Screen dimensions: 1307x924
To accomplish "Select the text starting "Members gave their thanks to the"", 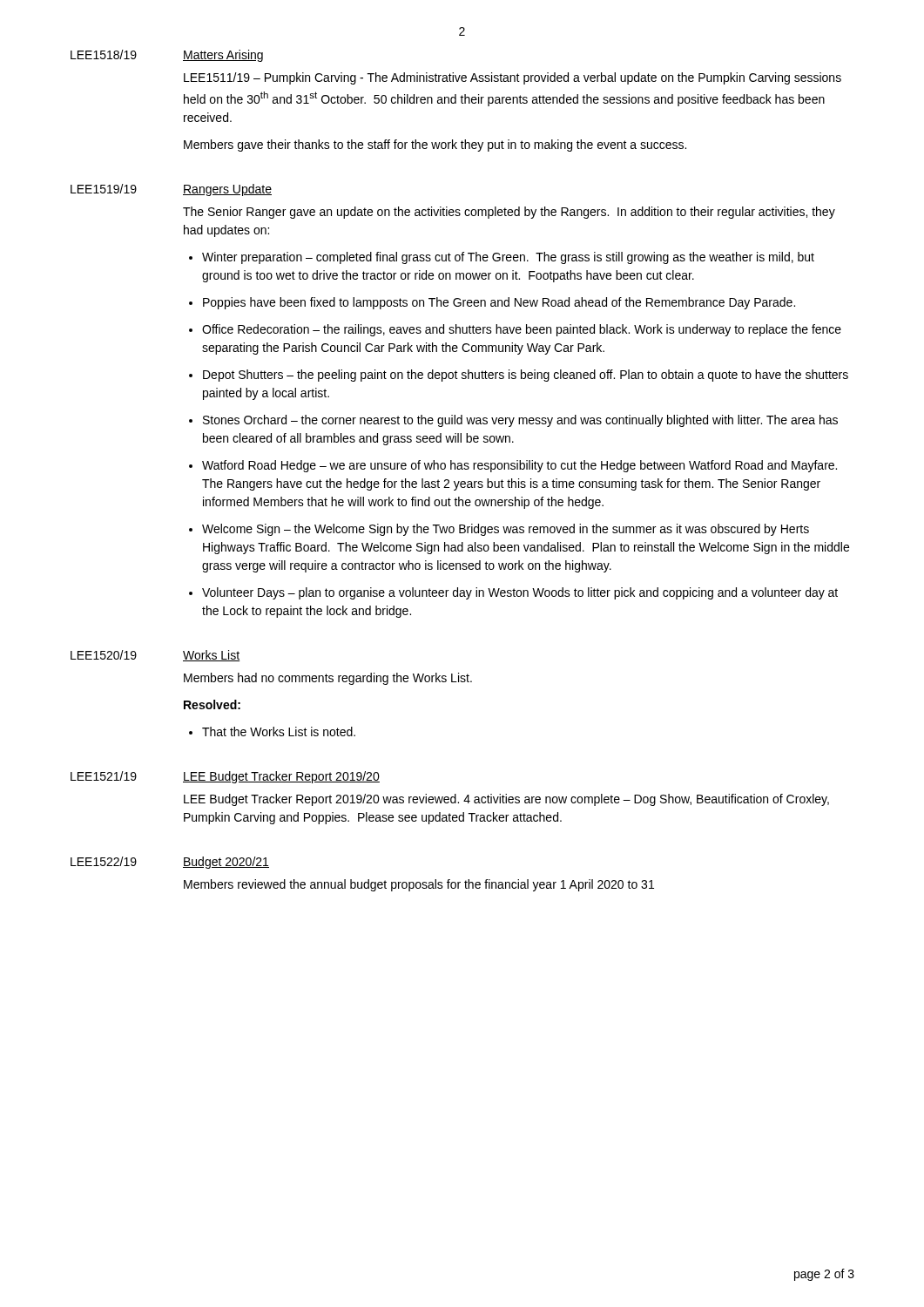I will click(x=435, y=144).
